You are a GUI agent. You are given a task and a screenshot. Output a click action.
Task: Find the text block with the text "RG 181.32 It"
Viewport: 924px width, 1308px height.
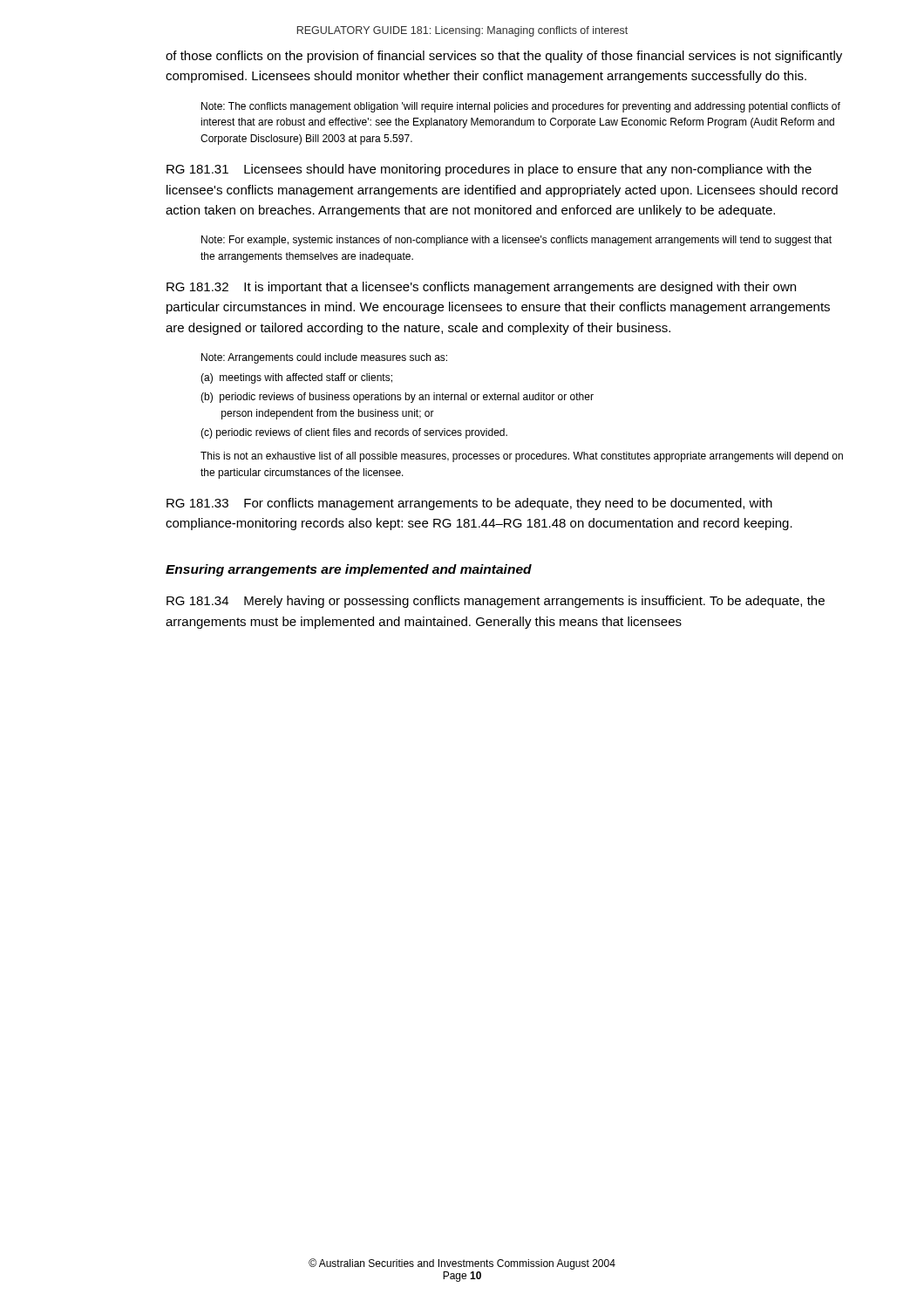[x=498, y=307]
